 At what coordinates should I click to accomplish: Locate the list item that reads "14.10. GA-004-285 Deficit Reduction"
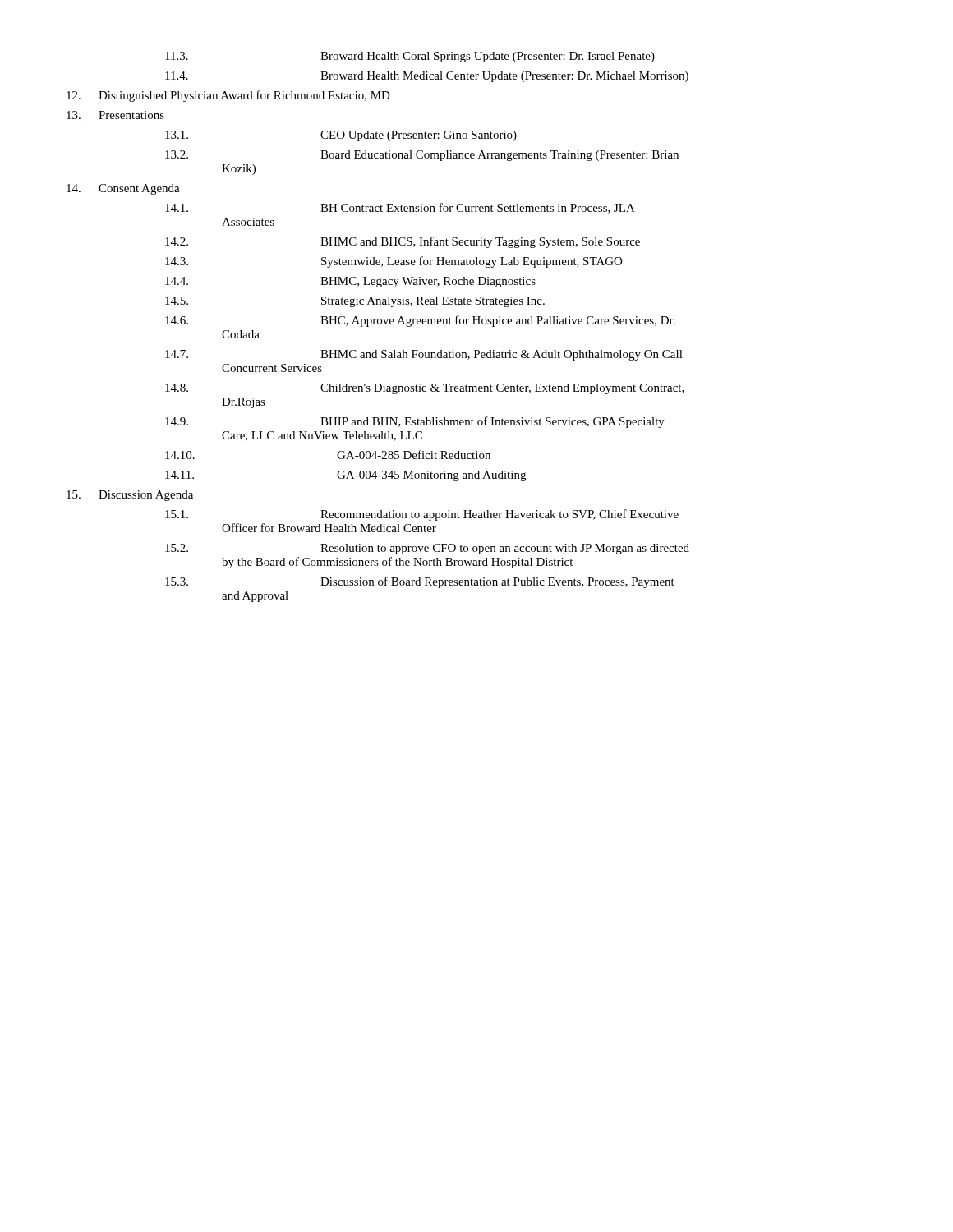[x=476, y=455]
